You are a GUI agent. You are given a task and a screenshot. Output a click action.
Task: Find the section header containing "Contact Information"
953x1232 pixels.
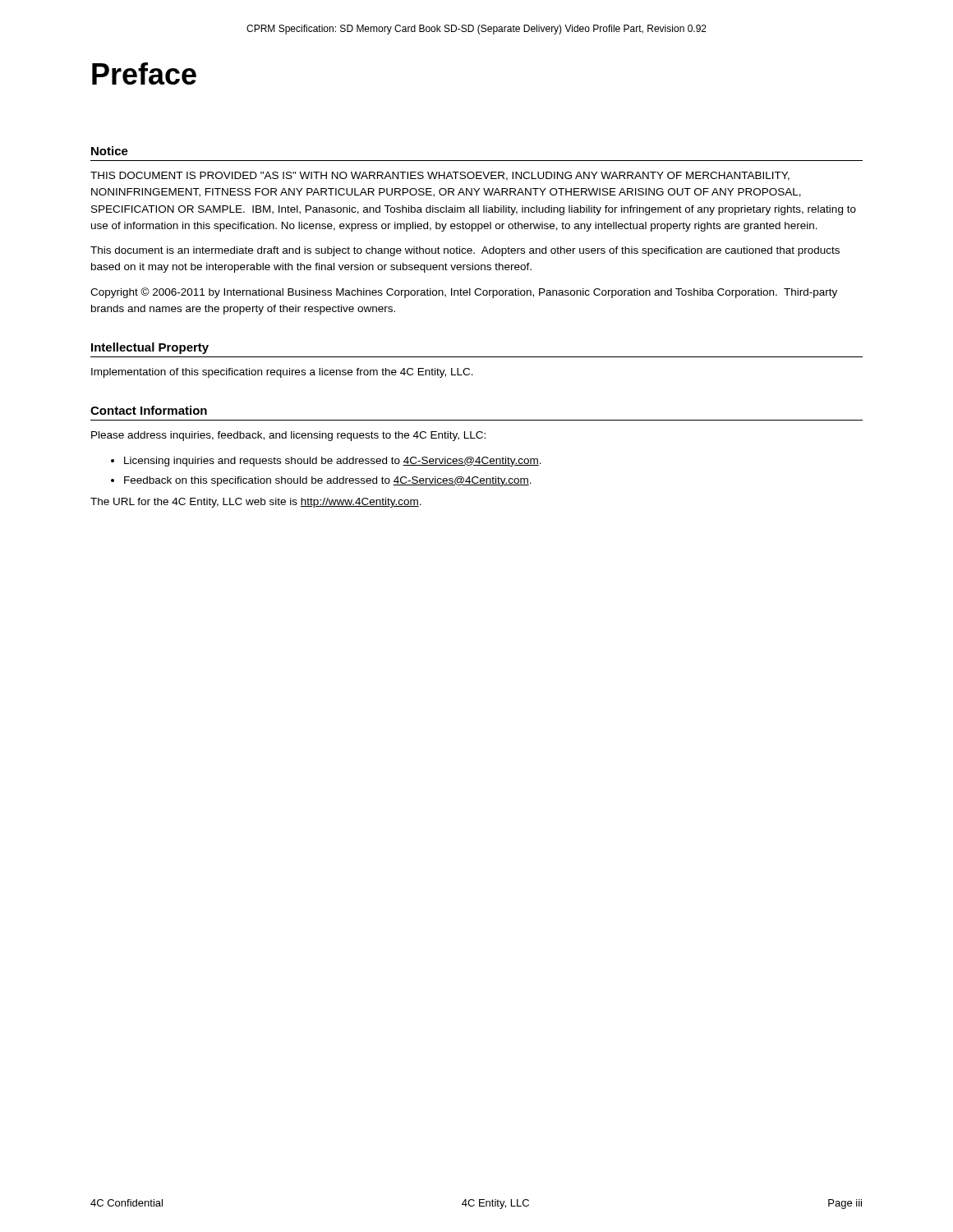tap(149, 410)
